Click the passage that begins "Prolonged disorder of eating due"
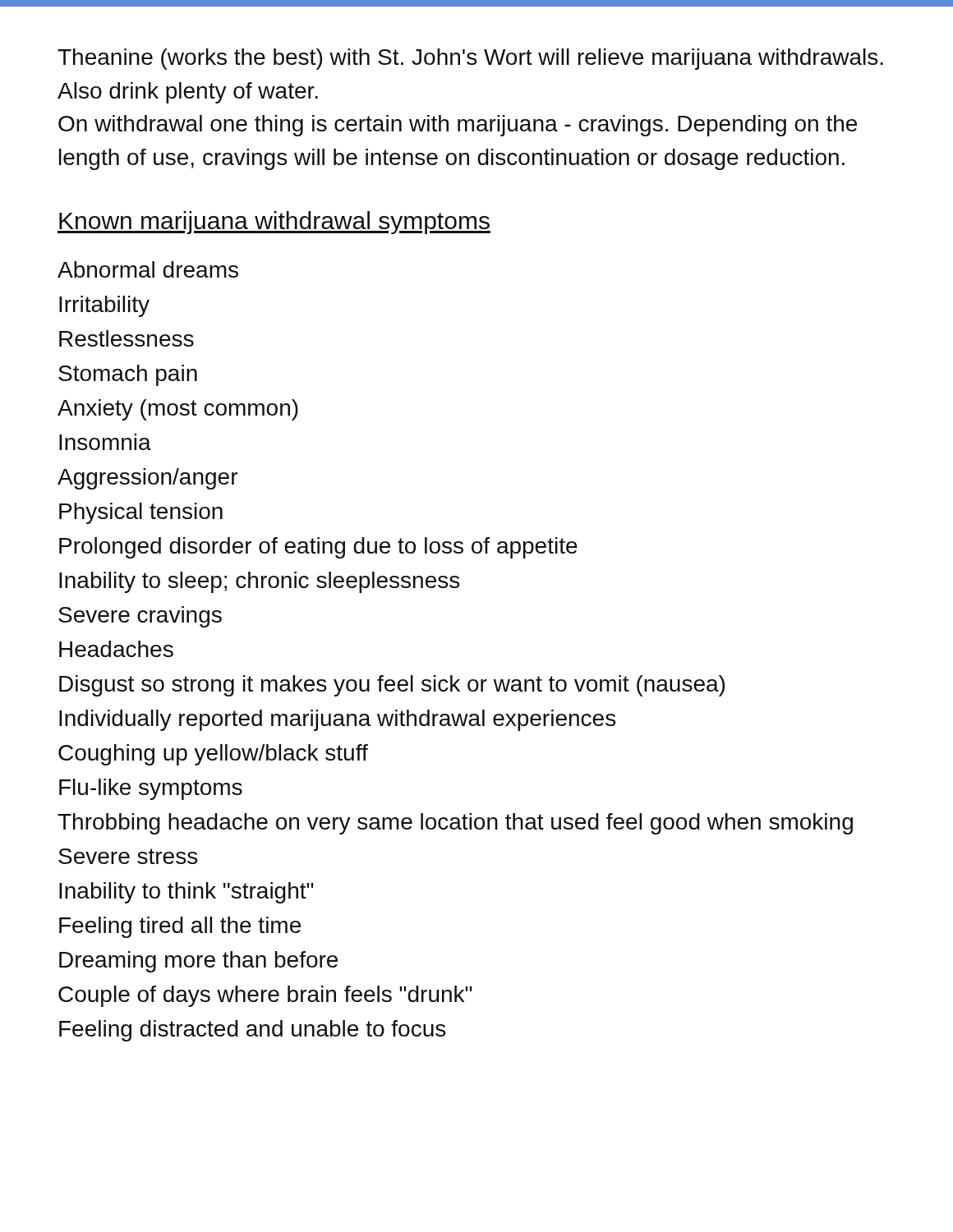953x1232 pixels. point(318,546)
